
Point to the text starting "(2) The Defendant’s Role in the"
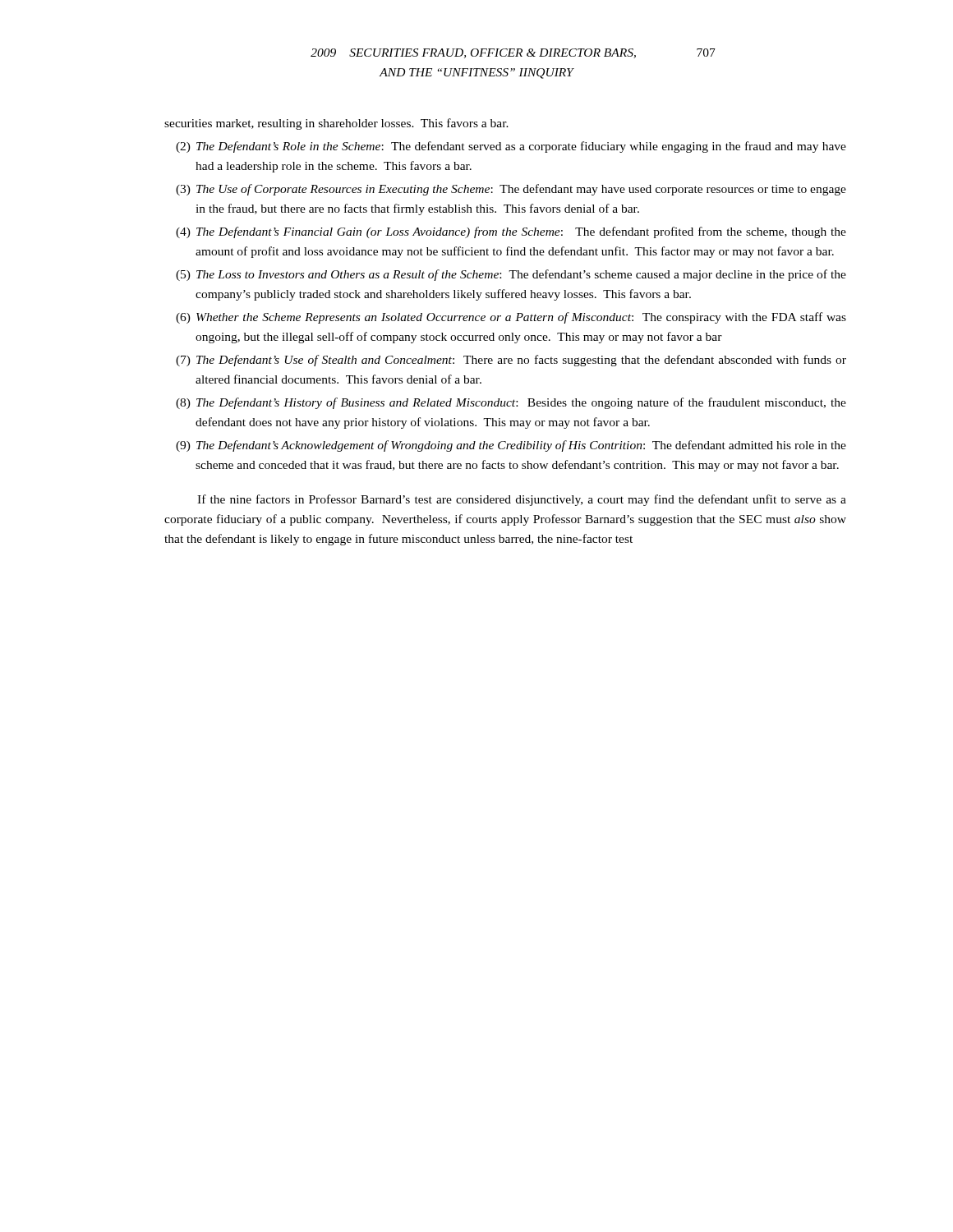[505, 156]
